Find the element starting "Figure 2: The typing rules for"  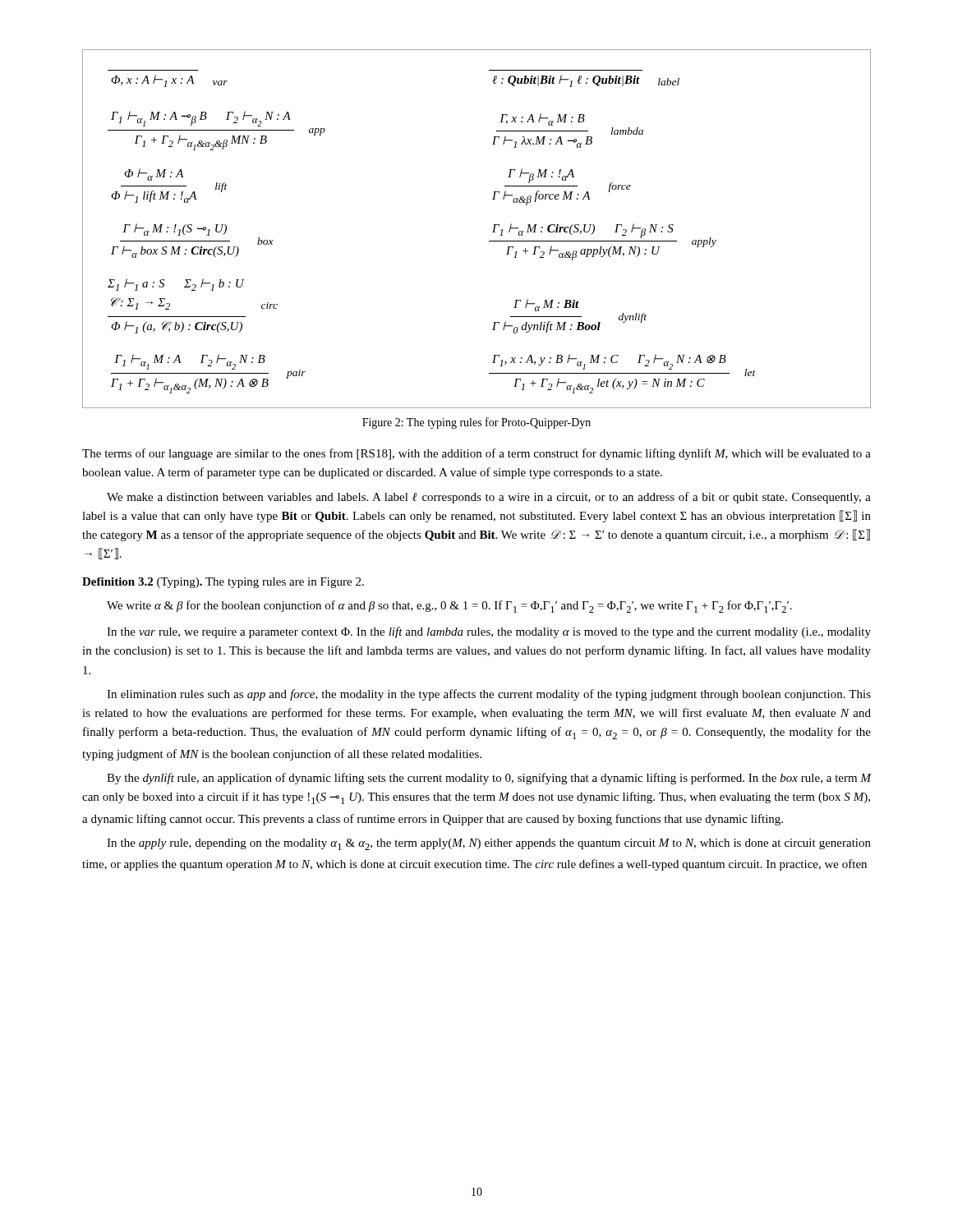tap(476, 423)
